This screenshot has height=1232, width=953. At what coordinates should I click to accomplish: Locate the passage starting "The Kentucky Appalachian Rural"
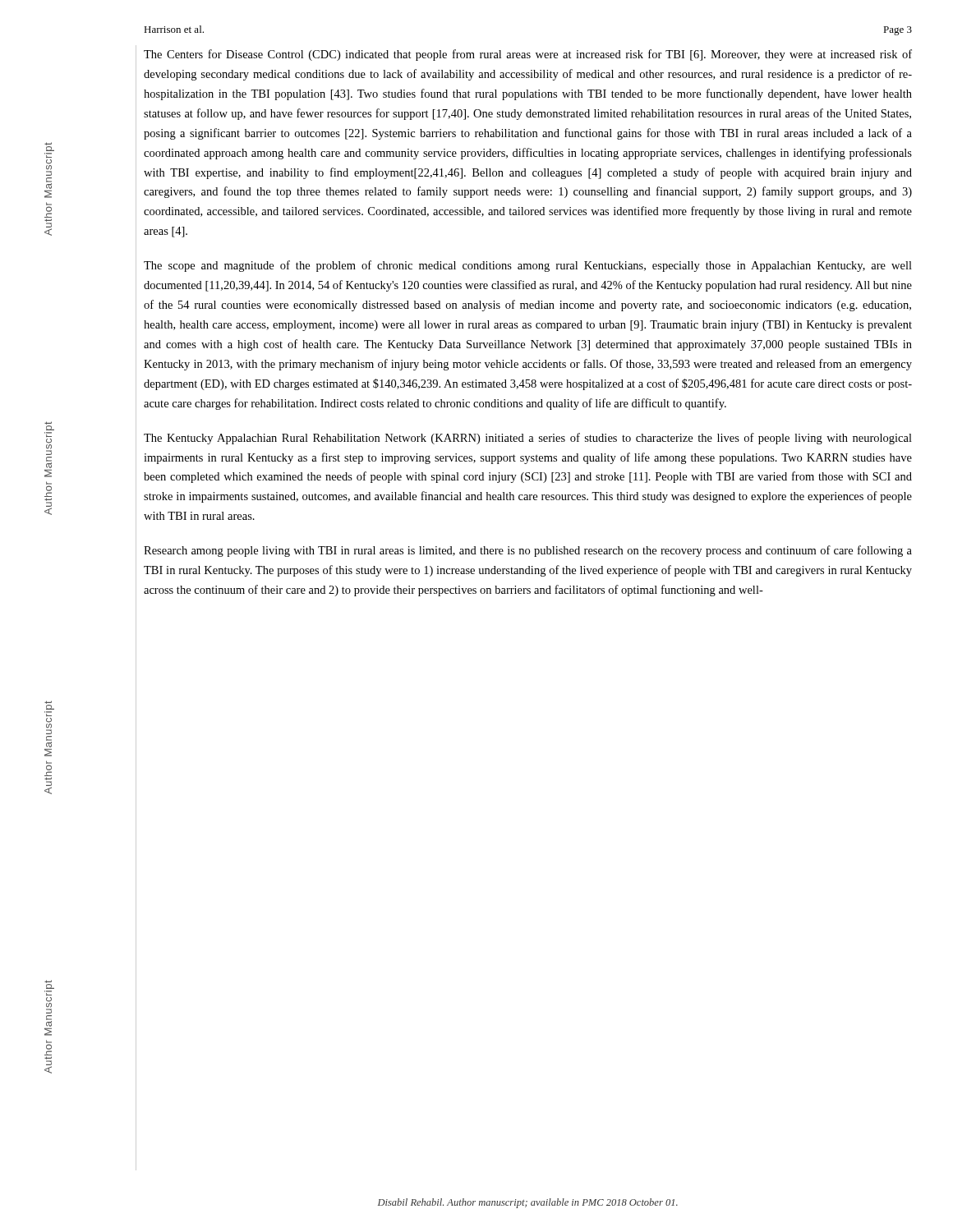coord(528,477)
